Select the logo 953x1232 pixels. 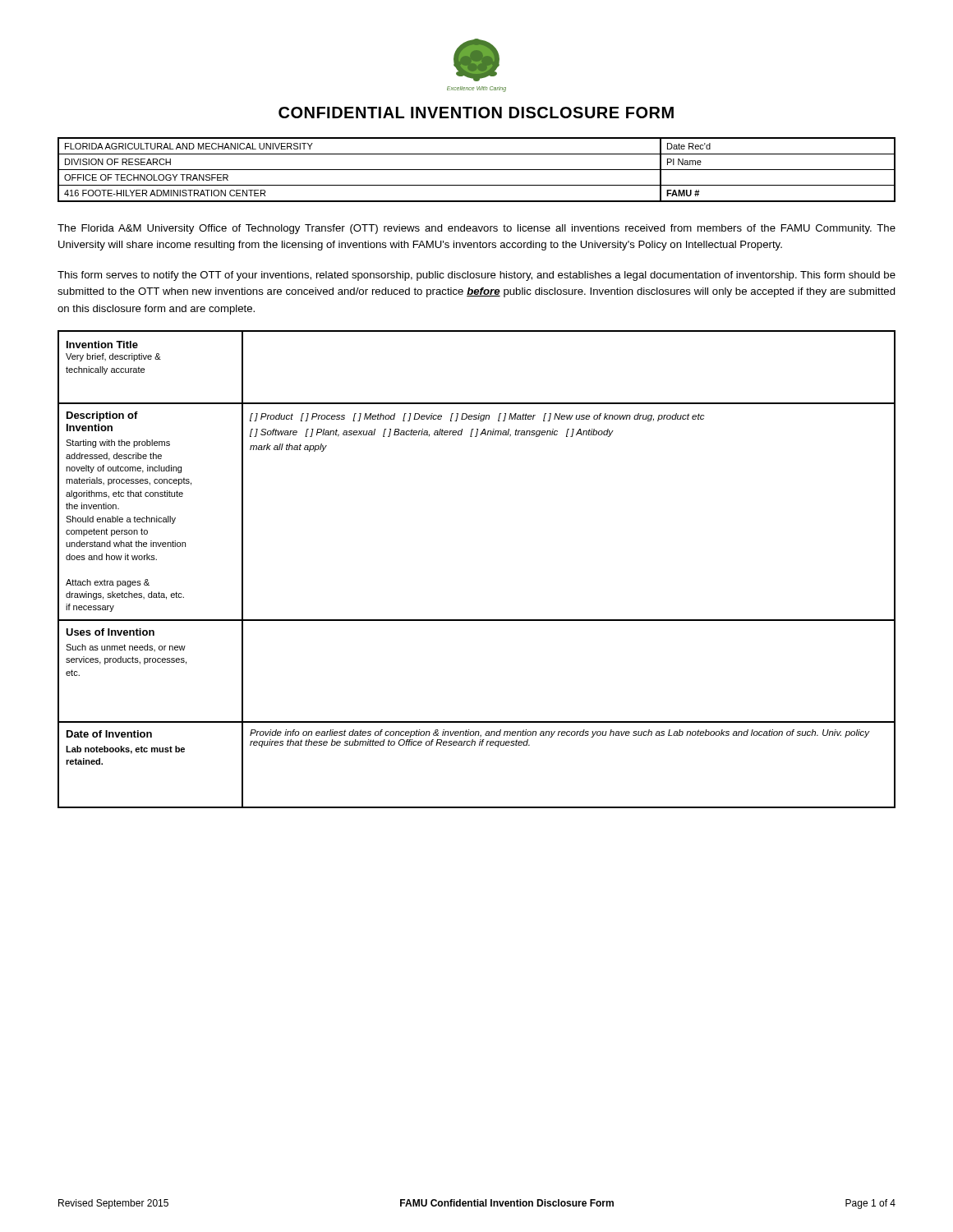tap(476, 65)
